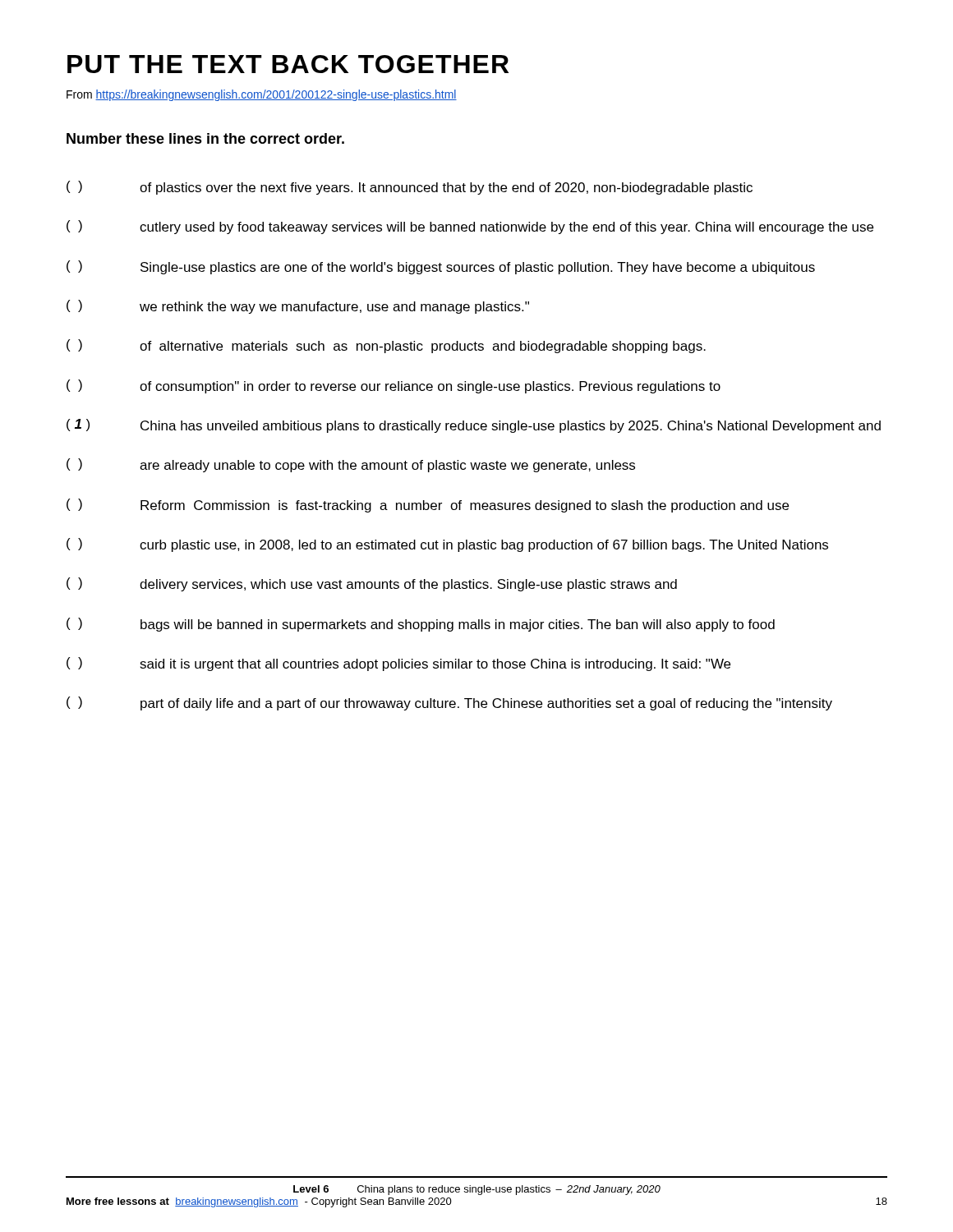Locate the text starting "( ) Single-use plastics"

[x=476, y=268]
